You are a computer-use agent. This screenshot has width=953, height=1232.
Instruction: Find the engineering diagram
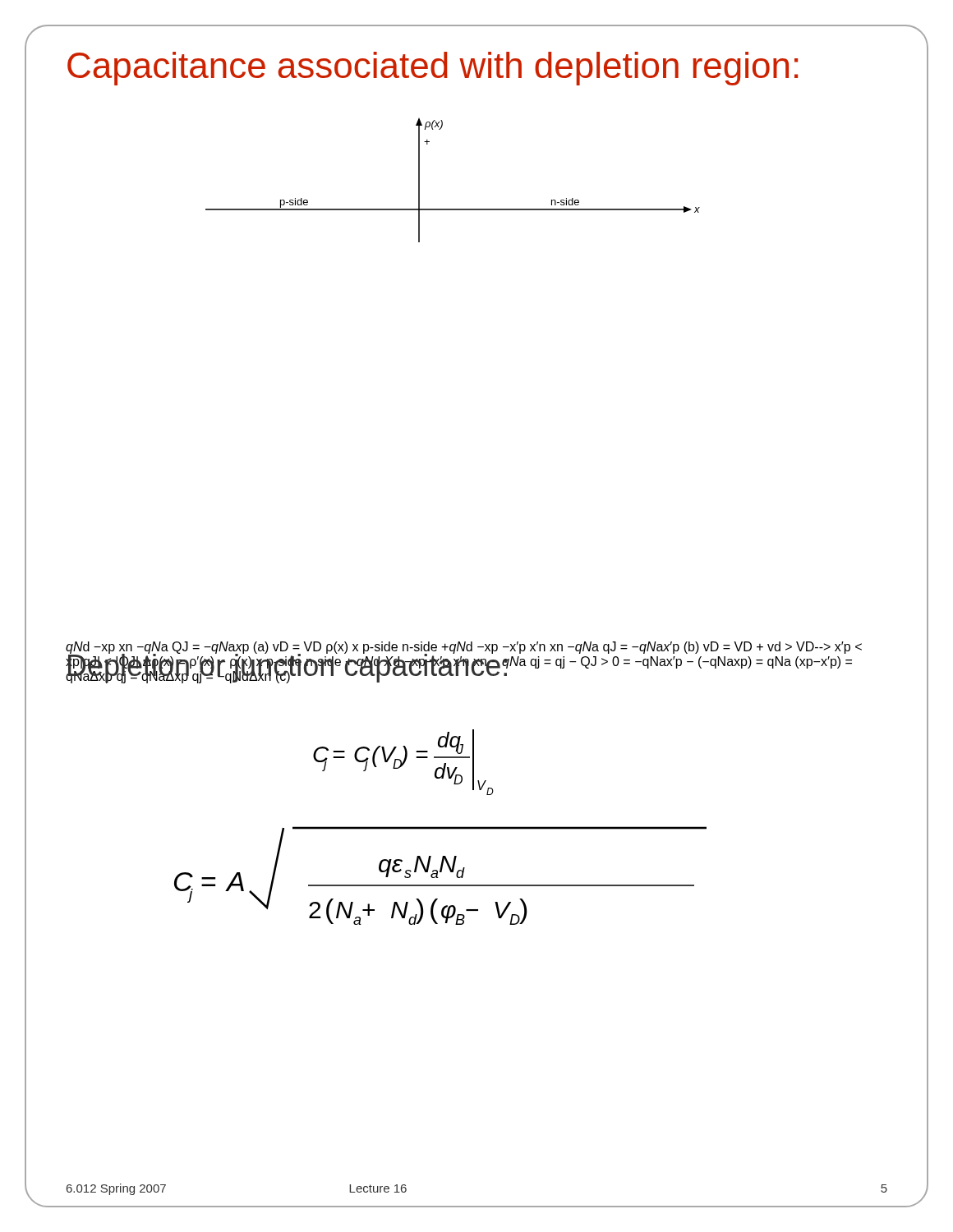tap(476, 374)
